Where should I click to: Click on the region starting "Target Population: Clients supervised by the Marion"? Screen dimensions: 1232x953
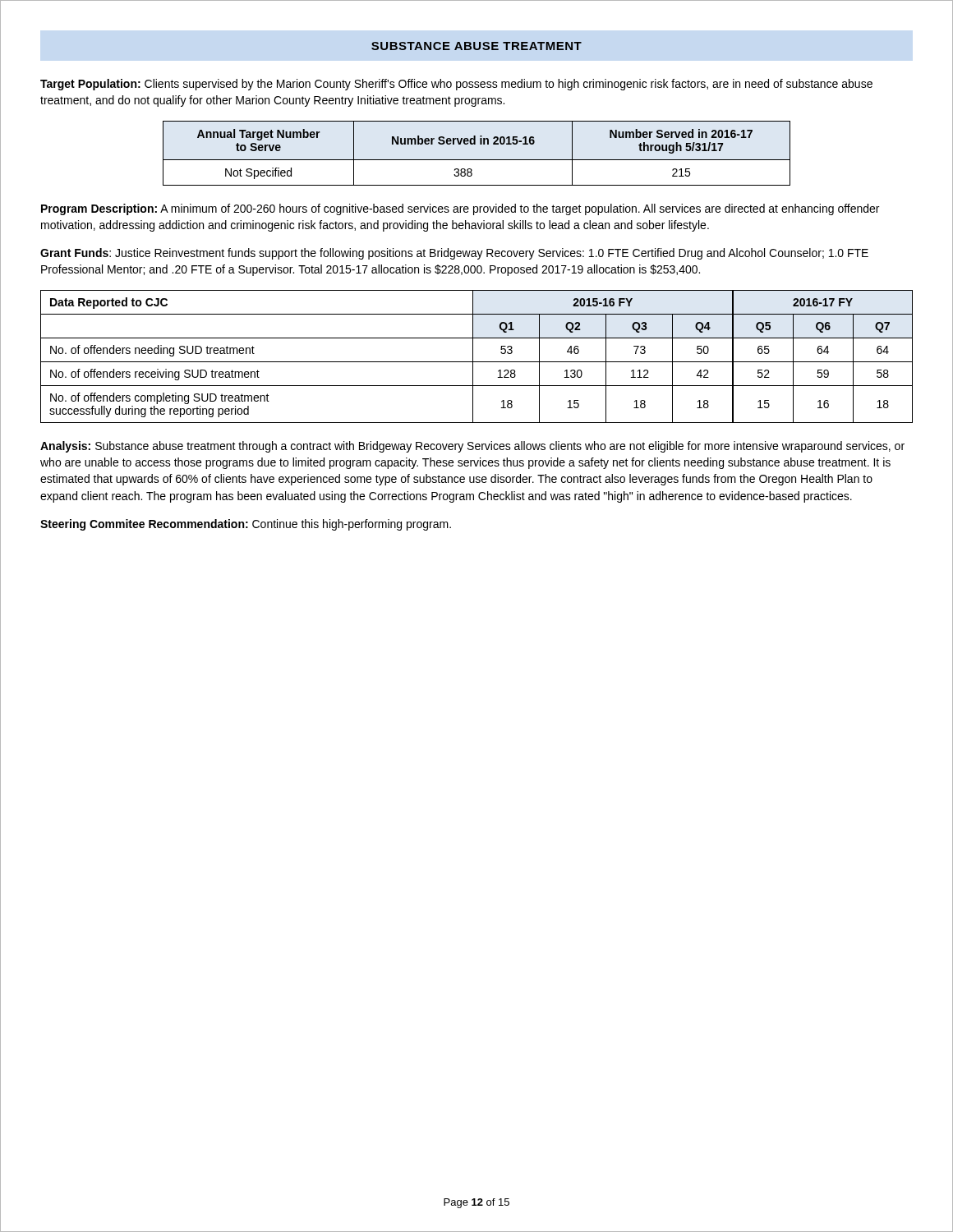pos(457,92)
